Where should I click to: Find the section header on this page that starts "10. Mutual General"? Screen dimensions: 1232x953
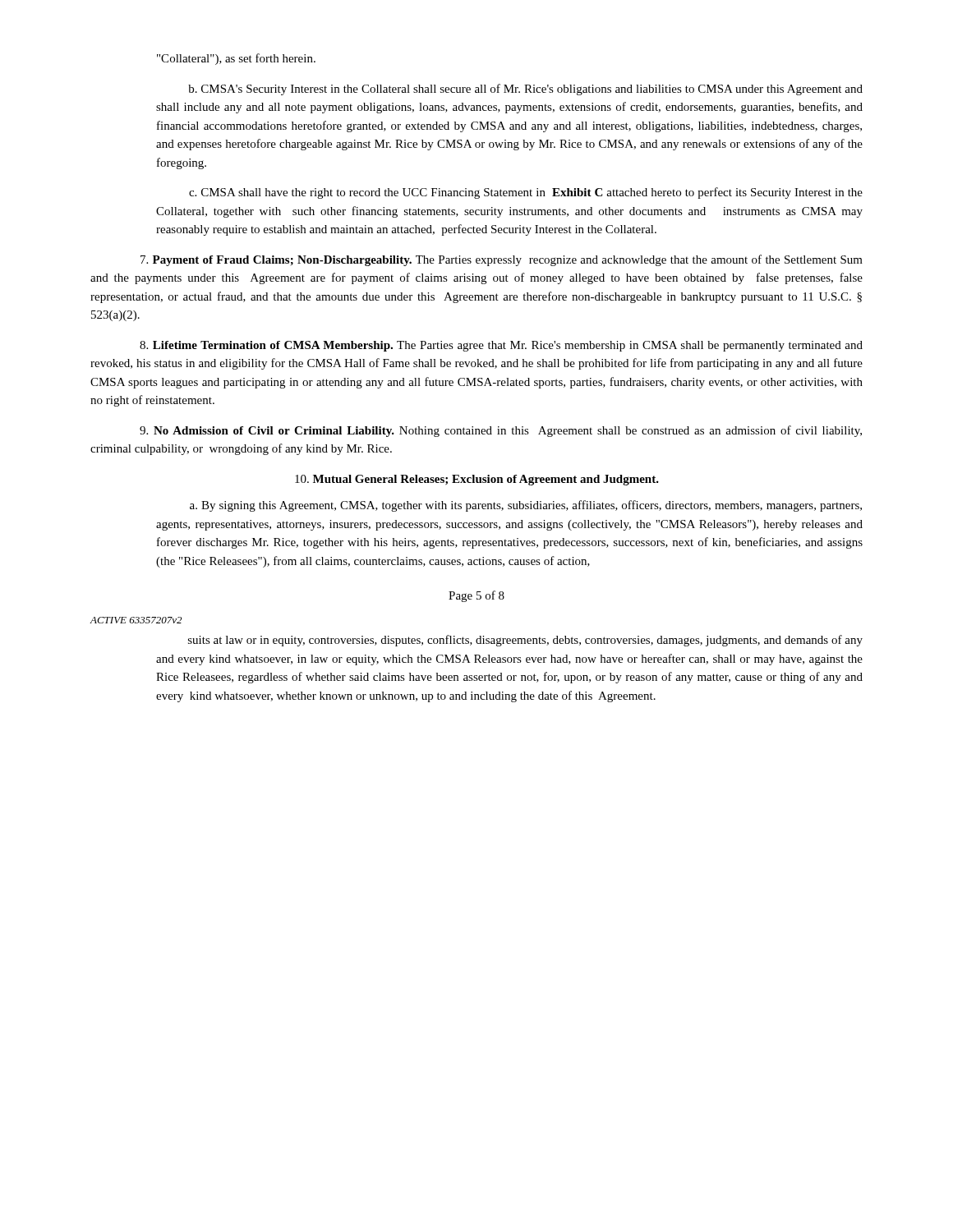click(476, 478)
